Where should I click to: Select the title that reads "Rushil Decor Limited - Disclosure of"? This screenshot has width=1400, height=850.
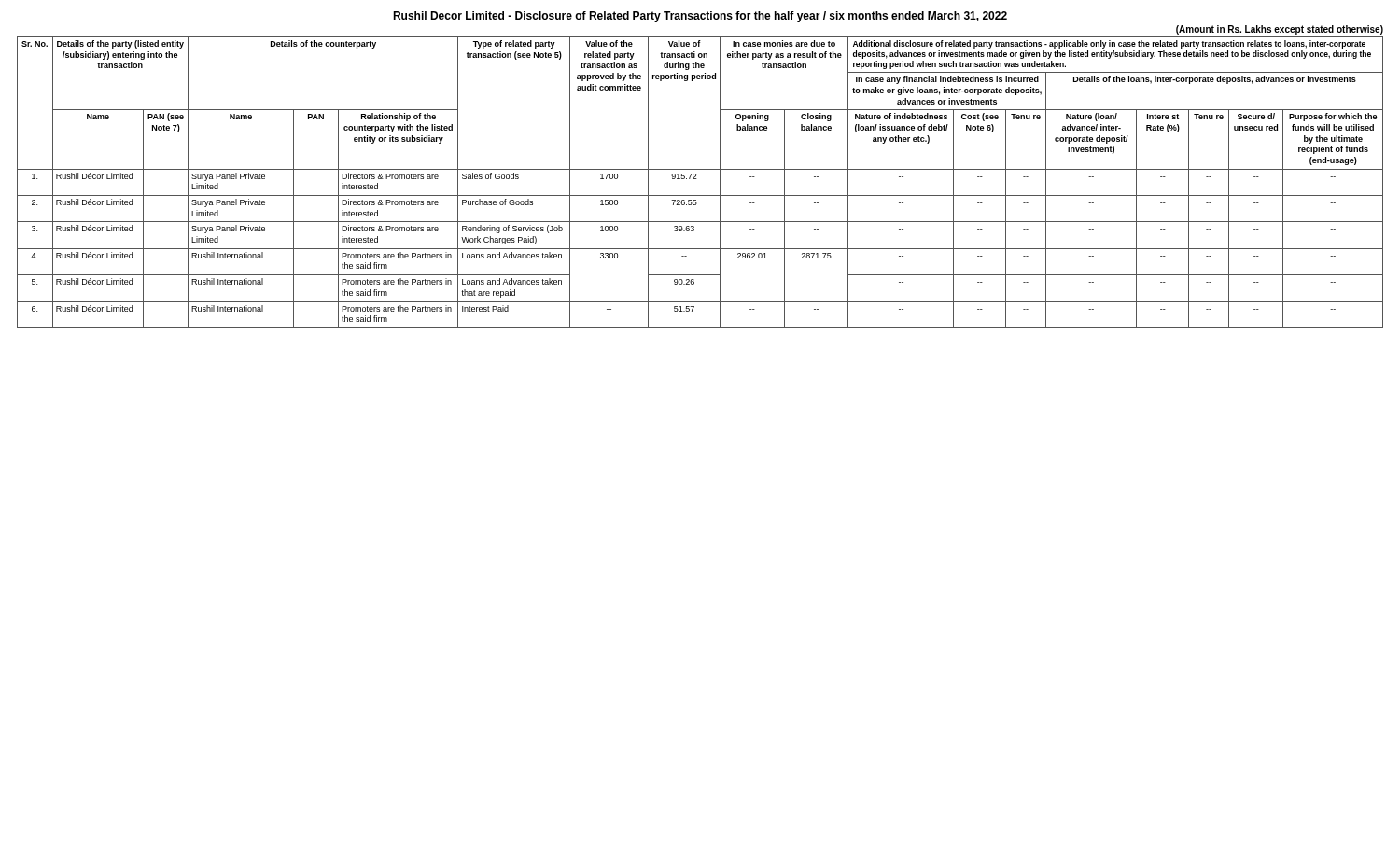tap(700, 16)
